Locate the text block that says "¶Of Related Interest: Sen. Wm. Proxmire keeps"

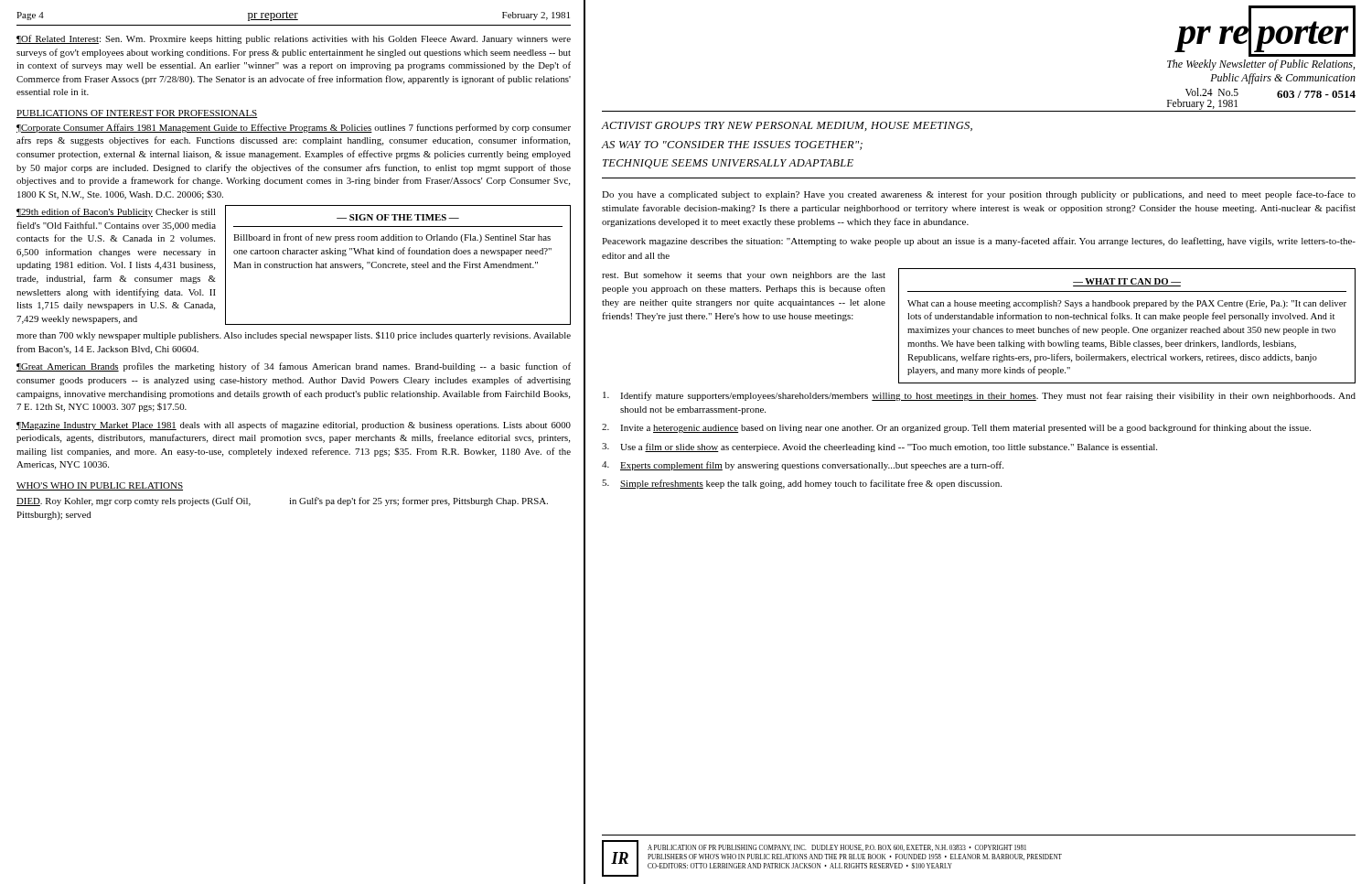(294, 65)
